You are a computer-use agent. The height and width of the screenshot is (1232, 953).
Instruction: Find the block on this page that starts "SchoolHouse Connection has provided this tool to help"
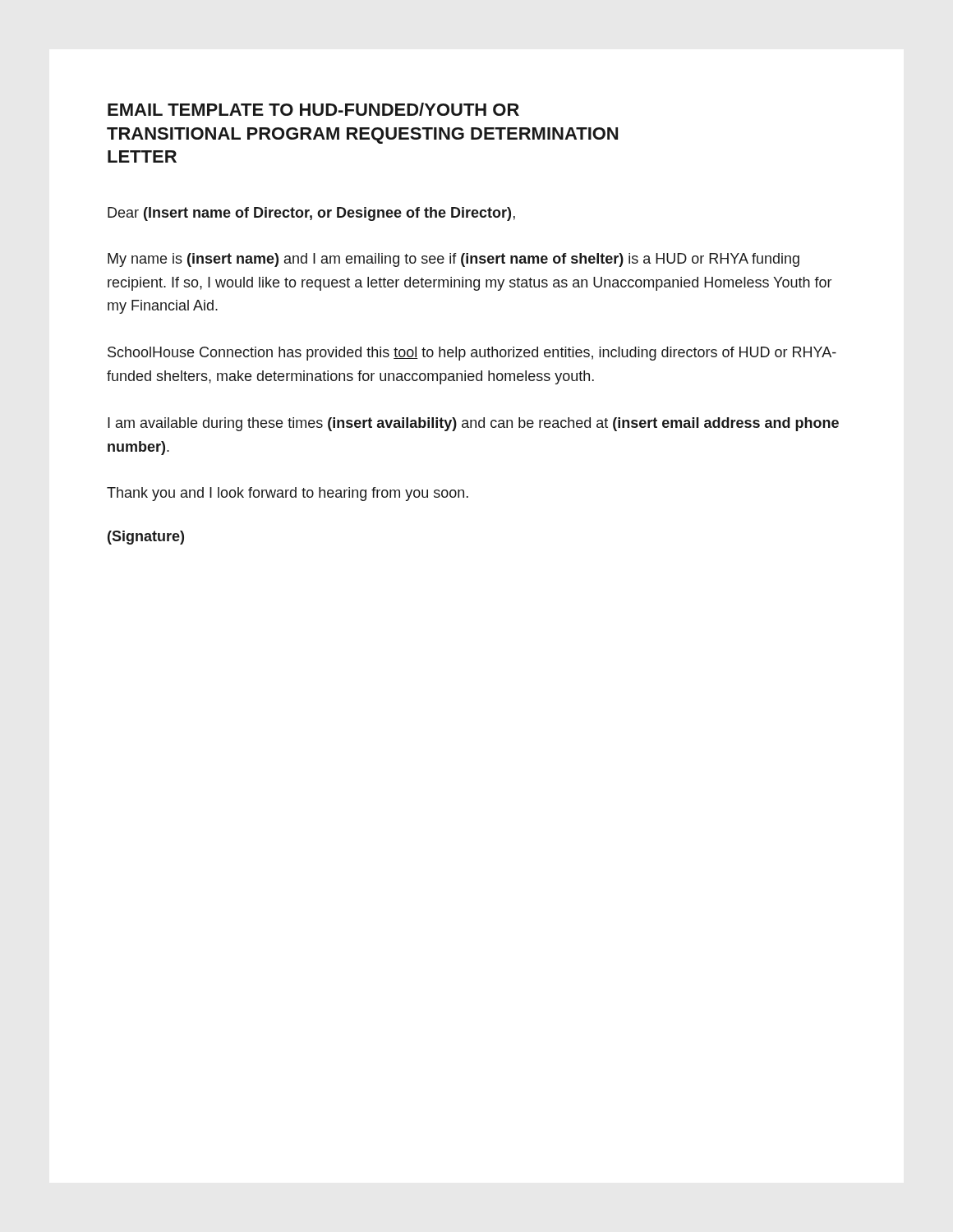point(472,364)
